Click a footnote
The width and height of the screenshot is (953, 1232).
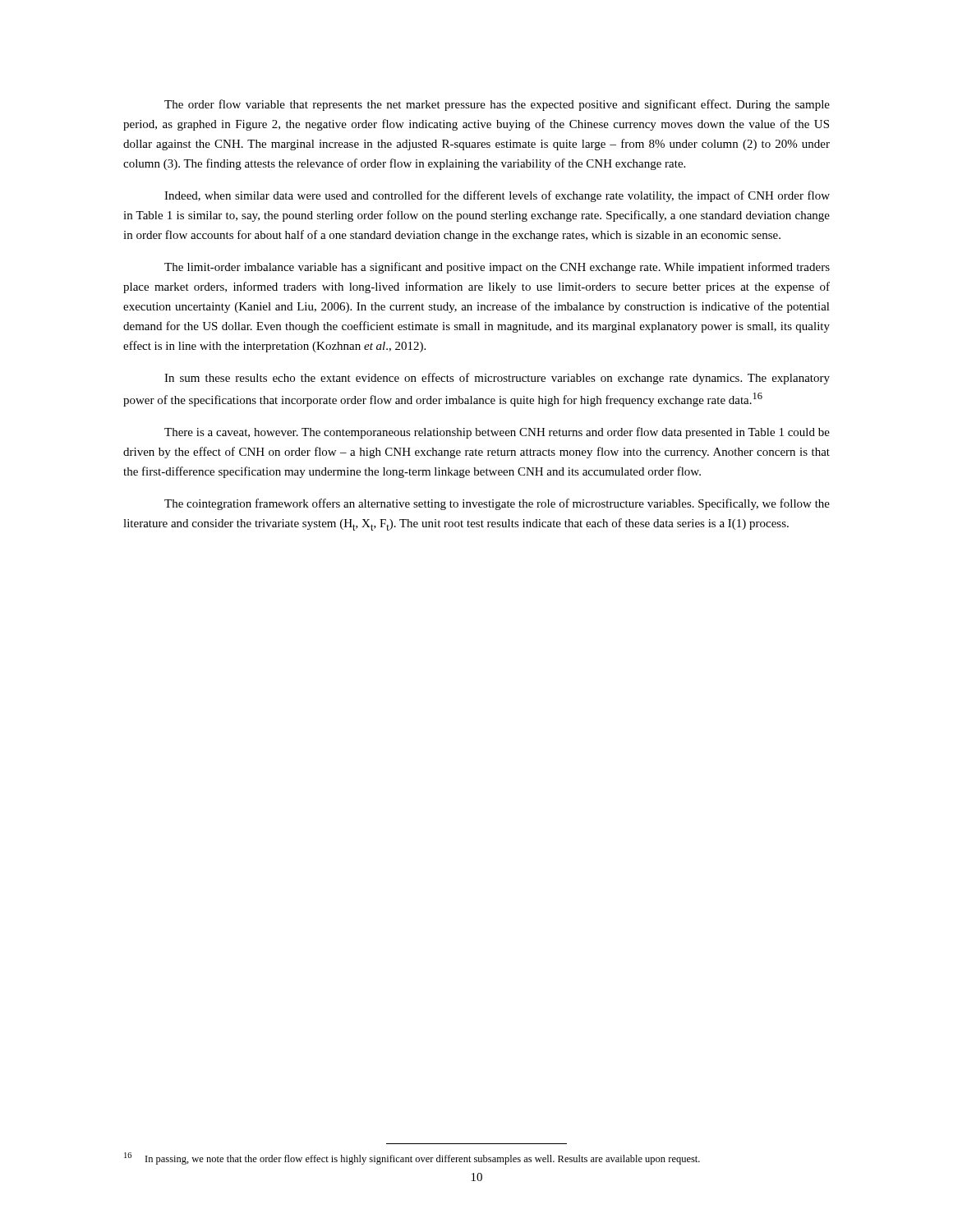(412, 1157)
